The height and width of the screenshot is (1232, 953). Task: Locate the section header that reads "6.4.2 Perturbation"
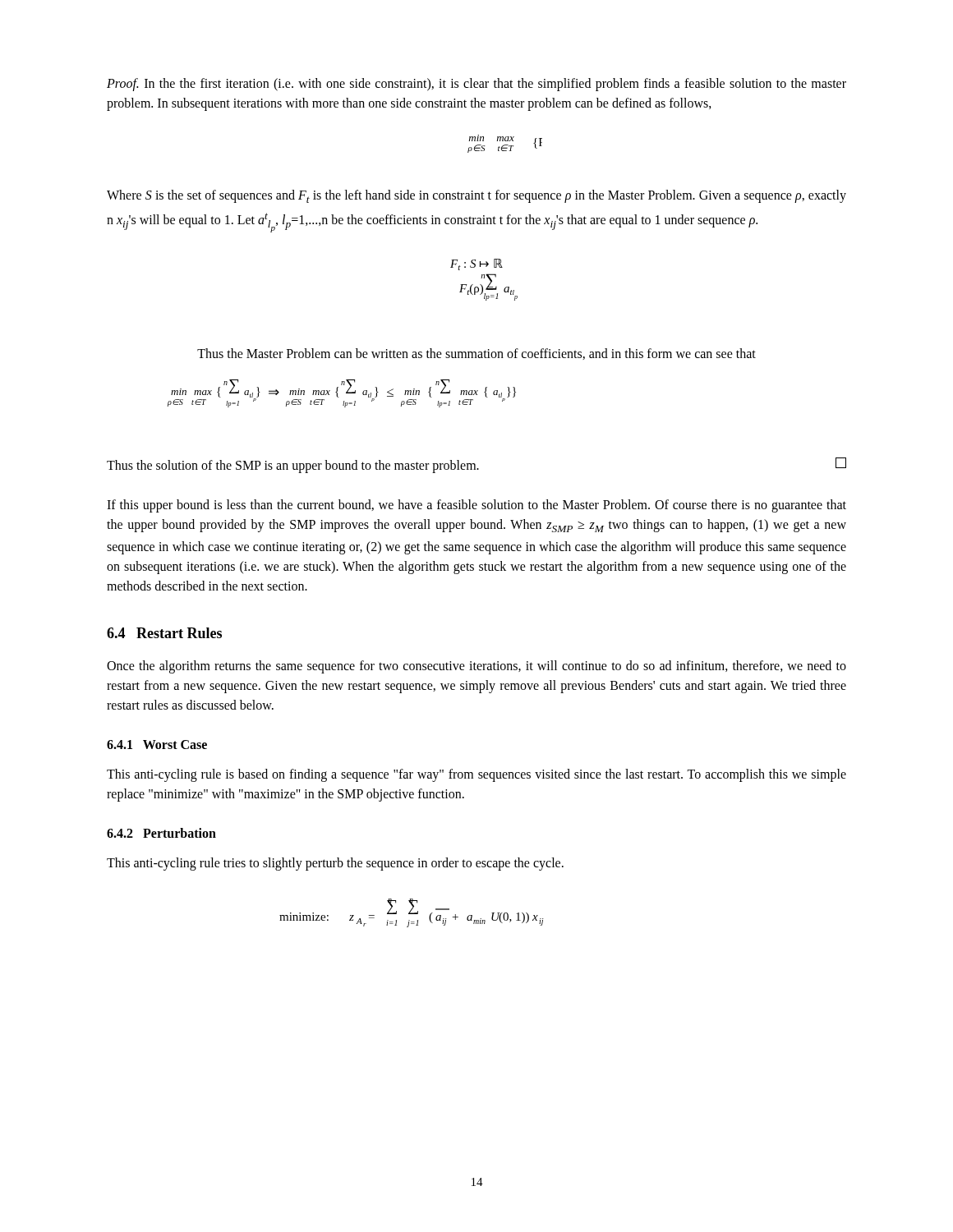click(x=161, y=833)
